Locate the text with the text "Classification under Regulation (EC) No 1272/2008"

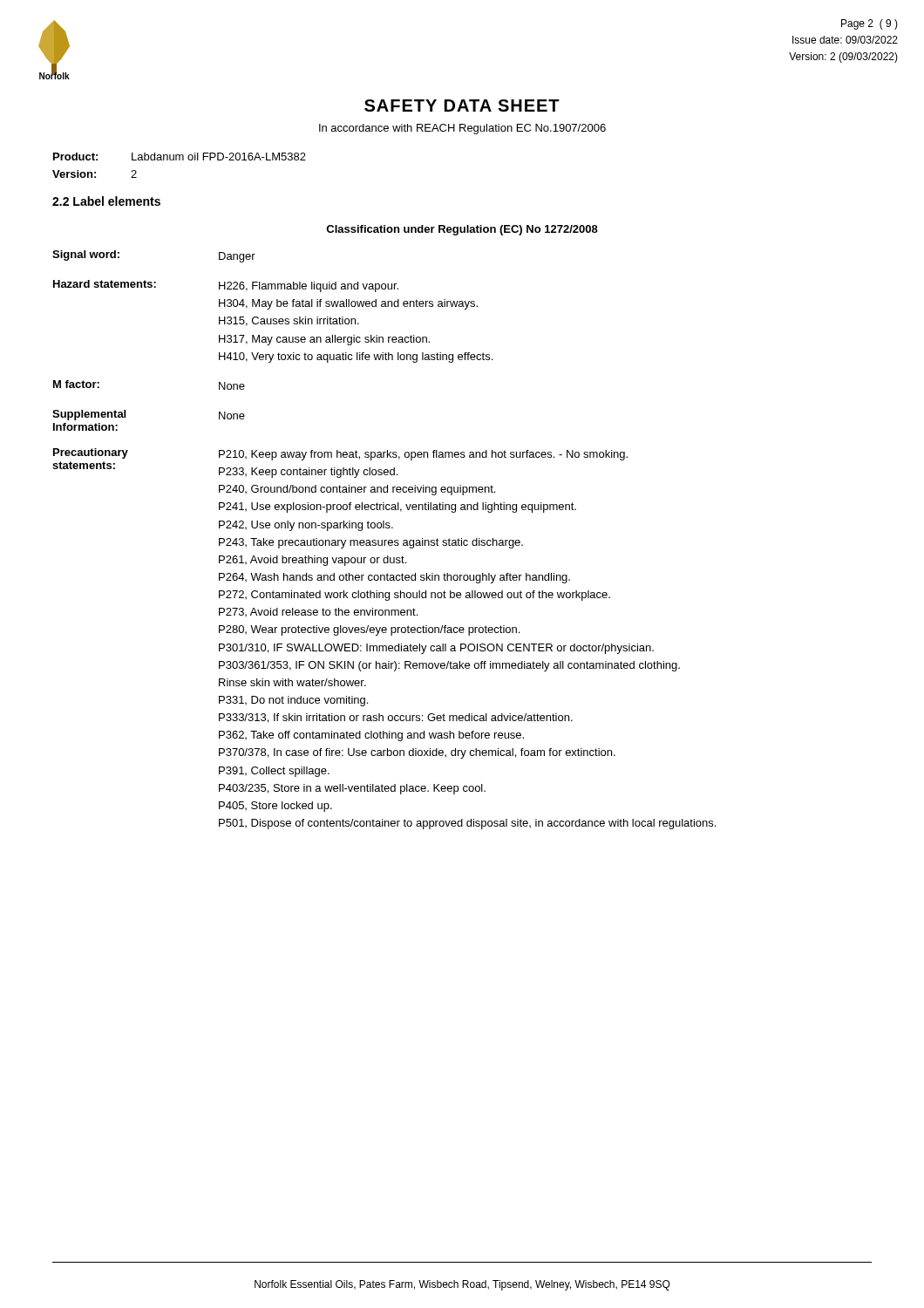[x=462, y=229]
